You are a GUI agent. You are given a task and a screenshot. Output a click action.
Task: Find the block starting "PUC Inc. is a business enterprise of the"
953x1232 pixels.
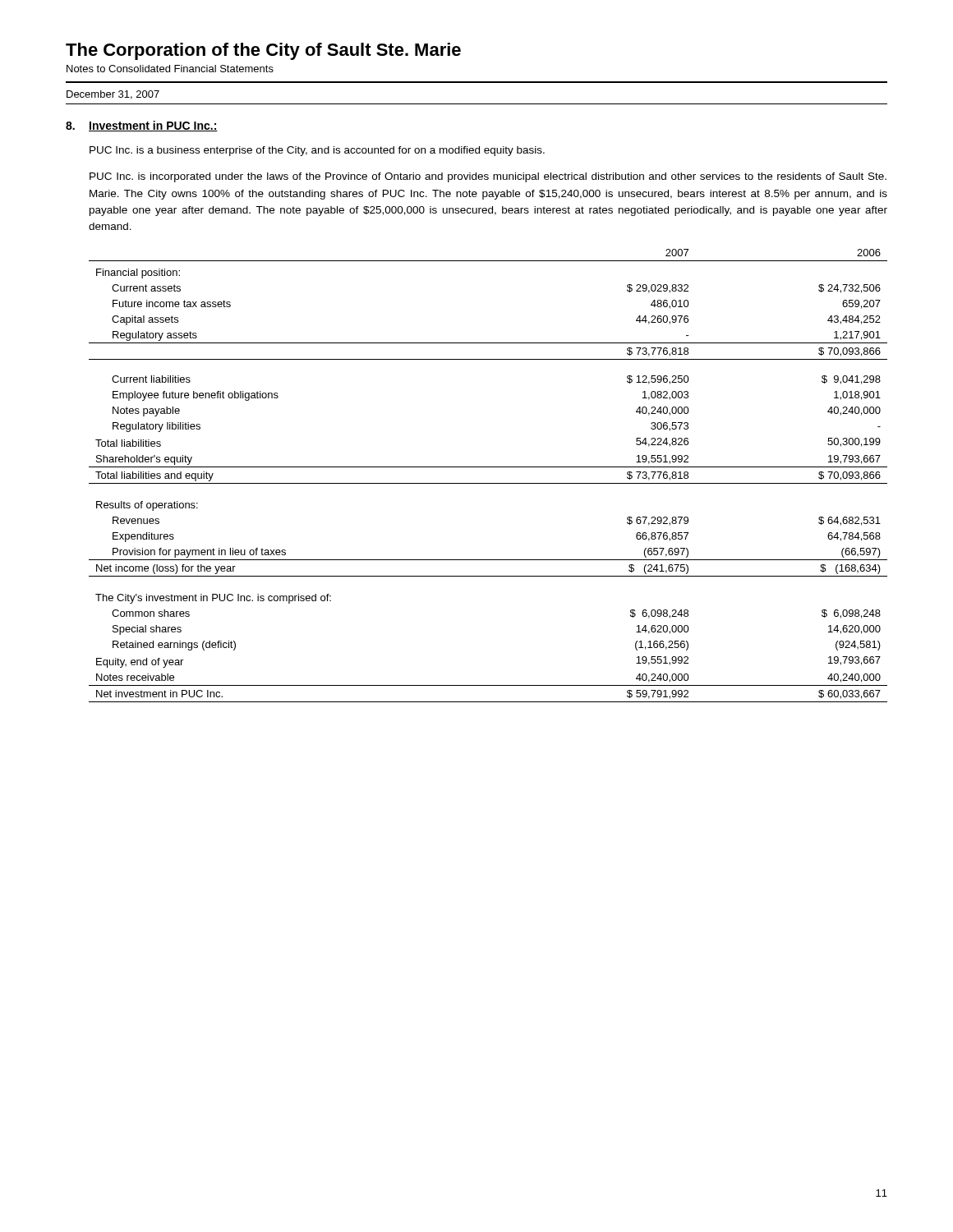tap(317, 150)
